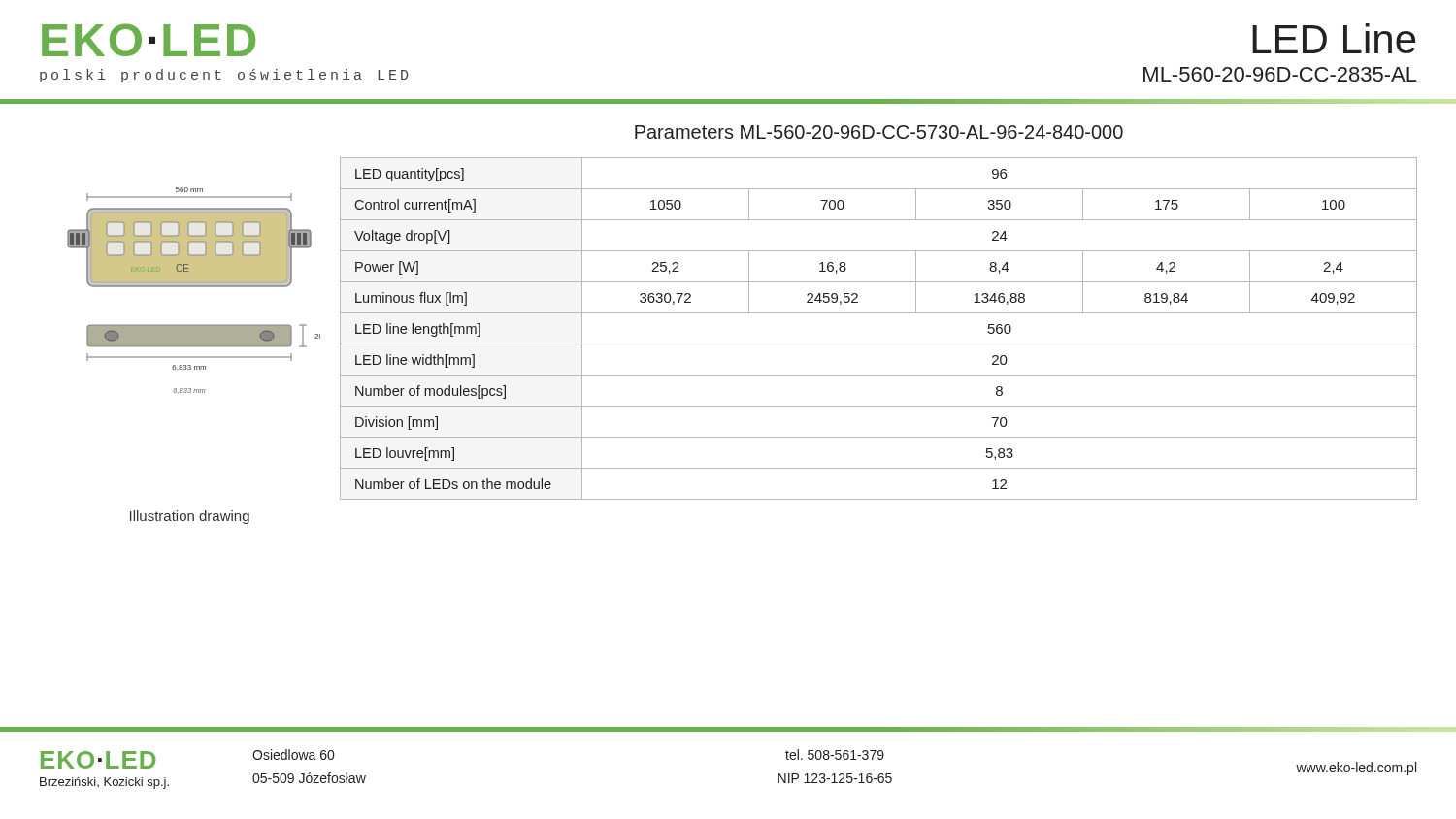This screenshot has width=1456, height=819.
Task: Click where it says "Parameters ML-560-20-96D-CC-5730-AL-96-24-840-000"
Action: point(878,132)
